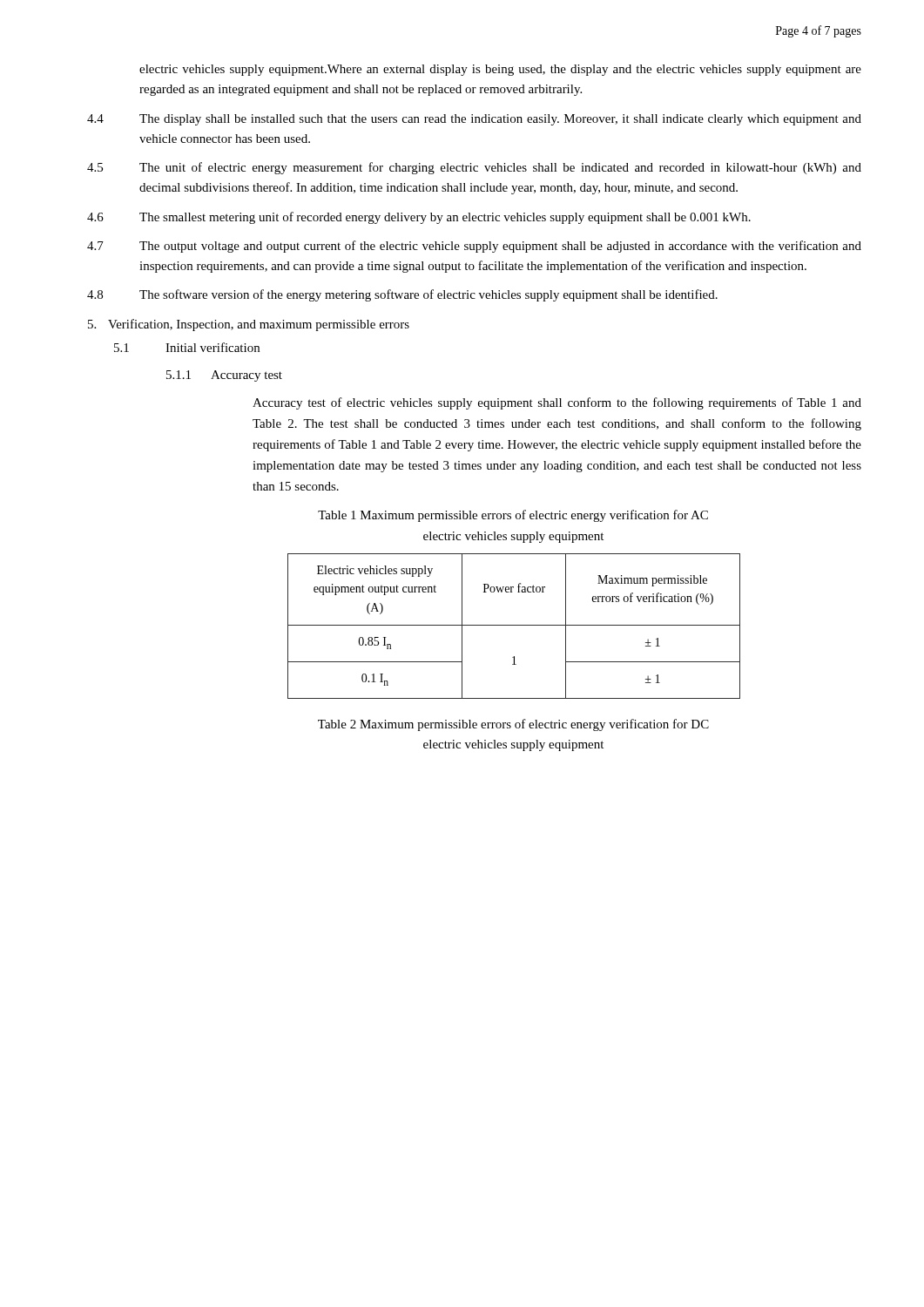
Task: Point to the region starting "5.1.1 Accuracy test"
Action: click(224, 375)
